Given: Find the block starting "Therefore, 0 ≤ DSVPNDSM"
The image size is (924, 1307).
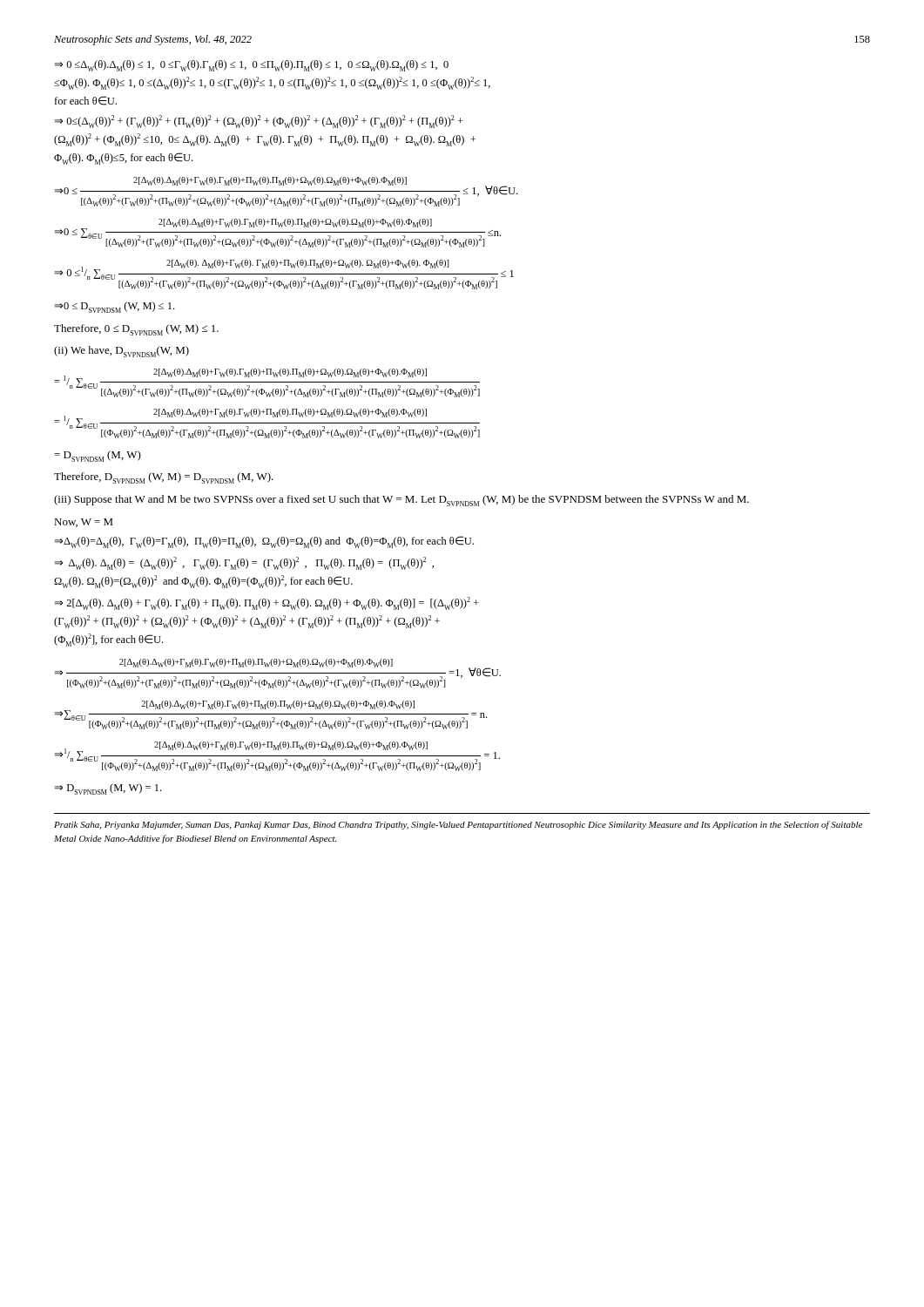Looking at the screenshot, I should (136, 329).
